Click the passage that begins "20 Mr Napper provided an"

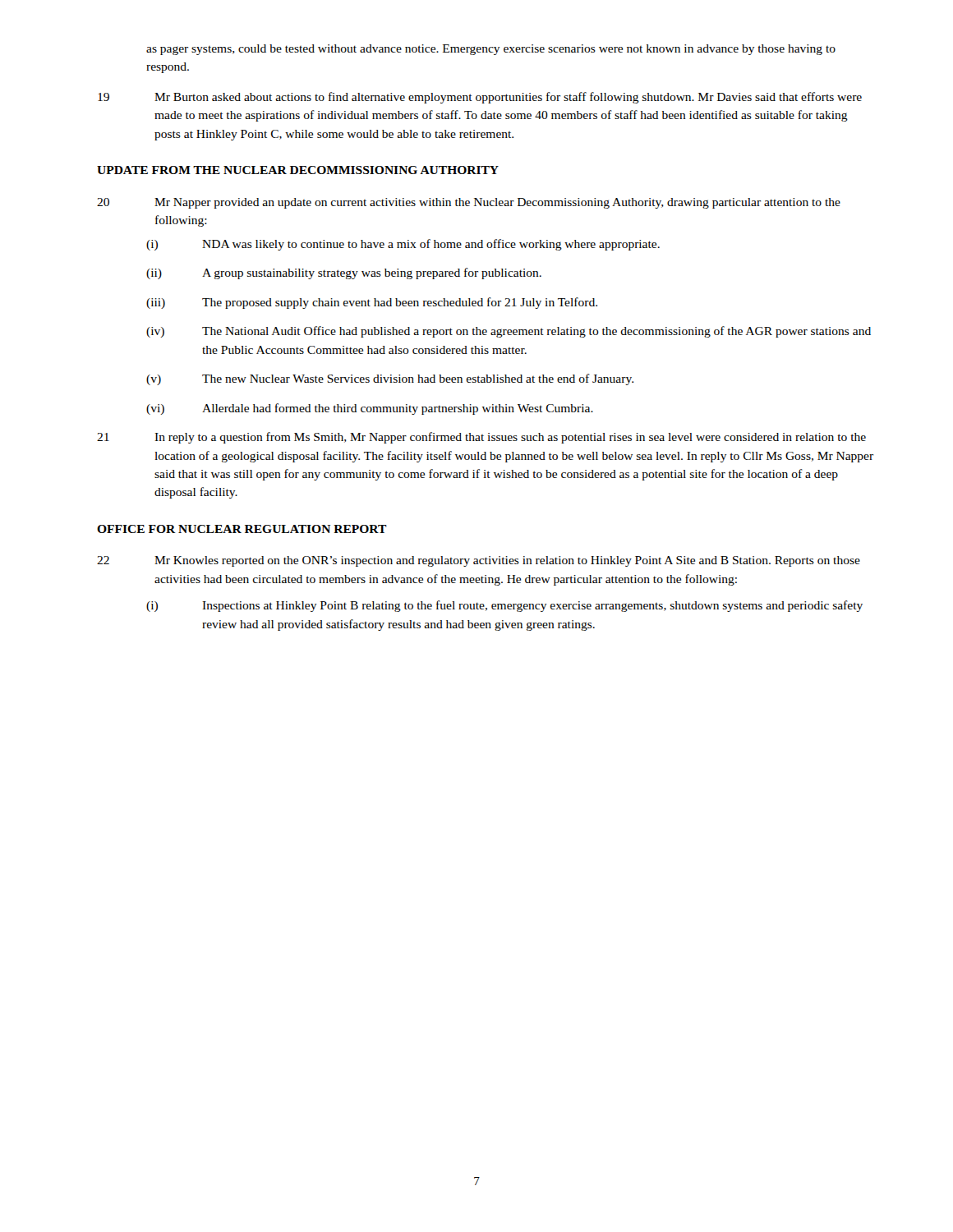[x=486, y=211]
